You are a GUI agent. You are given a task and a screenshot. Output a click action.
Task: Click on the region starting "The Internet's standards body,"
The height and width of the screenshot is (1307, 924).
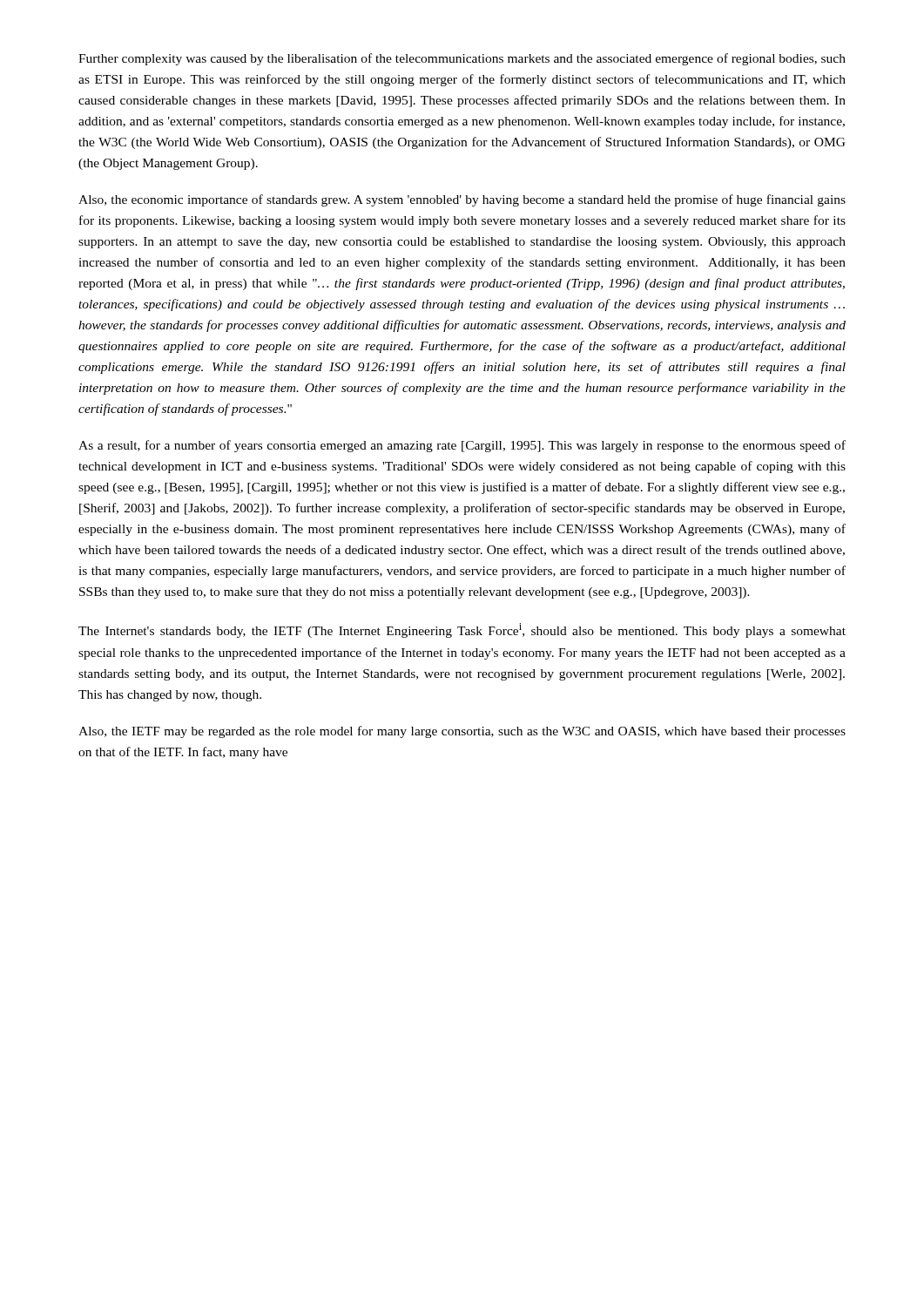point(462,660)
